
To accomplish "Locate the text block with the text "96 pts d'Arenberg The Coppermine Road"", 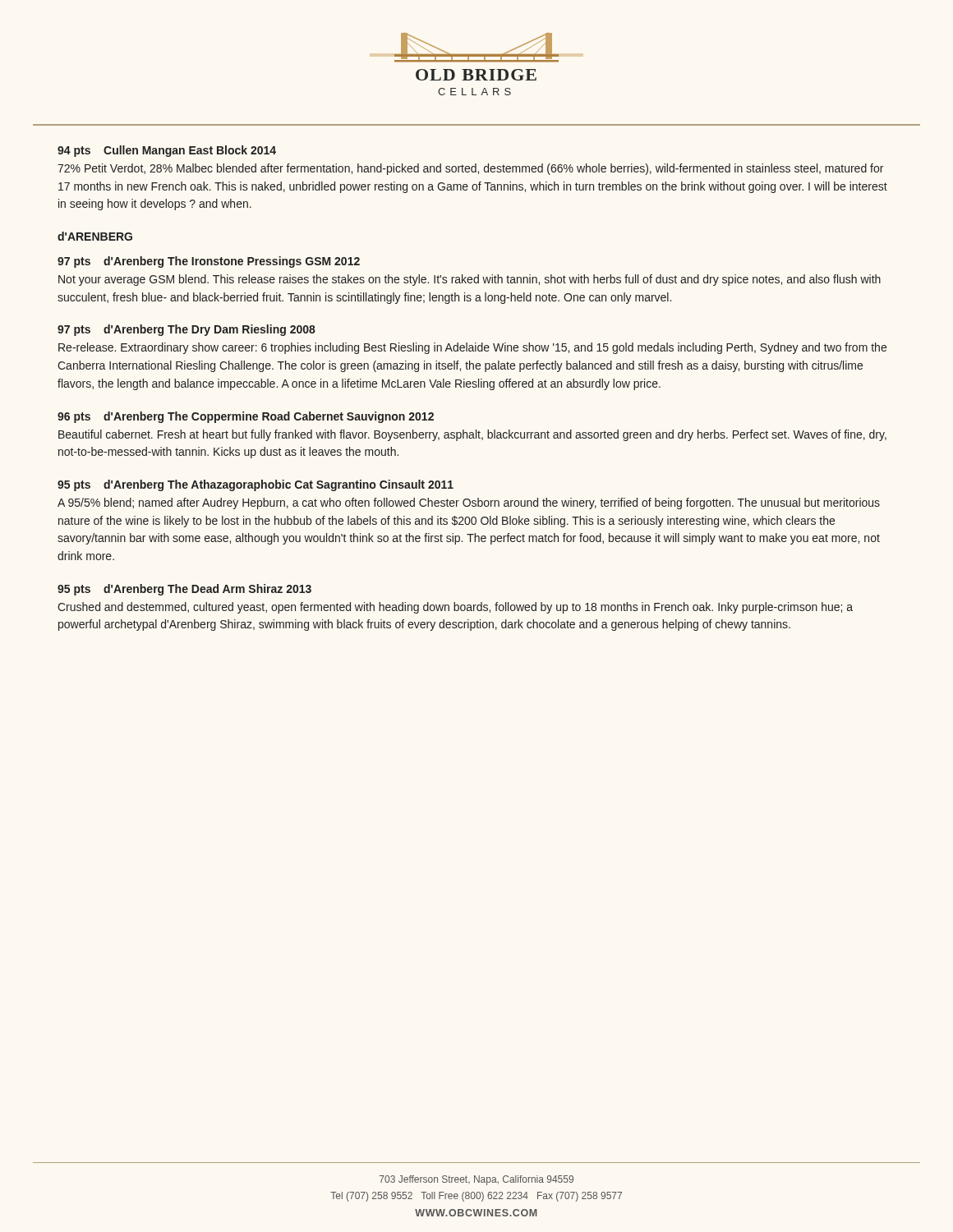I will click(x=476, y=435).
